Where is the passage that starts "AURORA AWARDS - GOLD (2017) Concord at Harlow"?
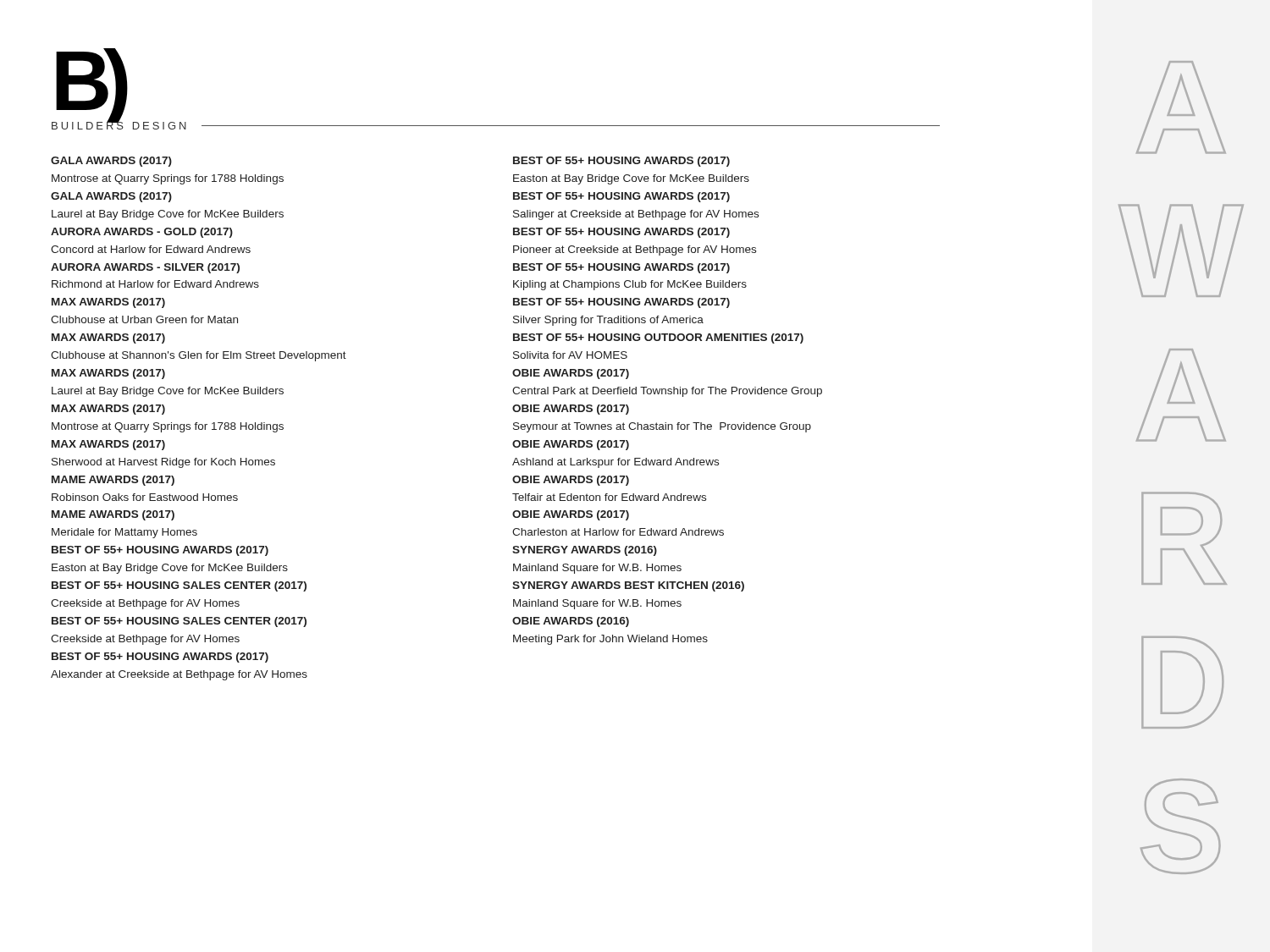The height and width of the screenshot is (952, 1270). (151, 240)
